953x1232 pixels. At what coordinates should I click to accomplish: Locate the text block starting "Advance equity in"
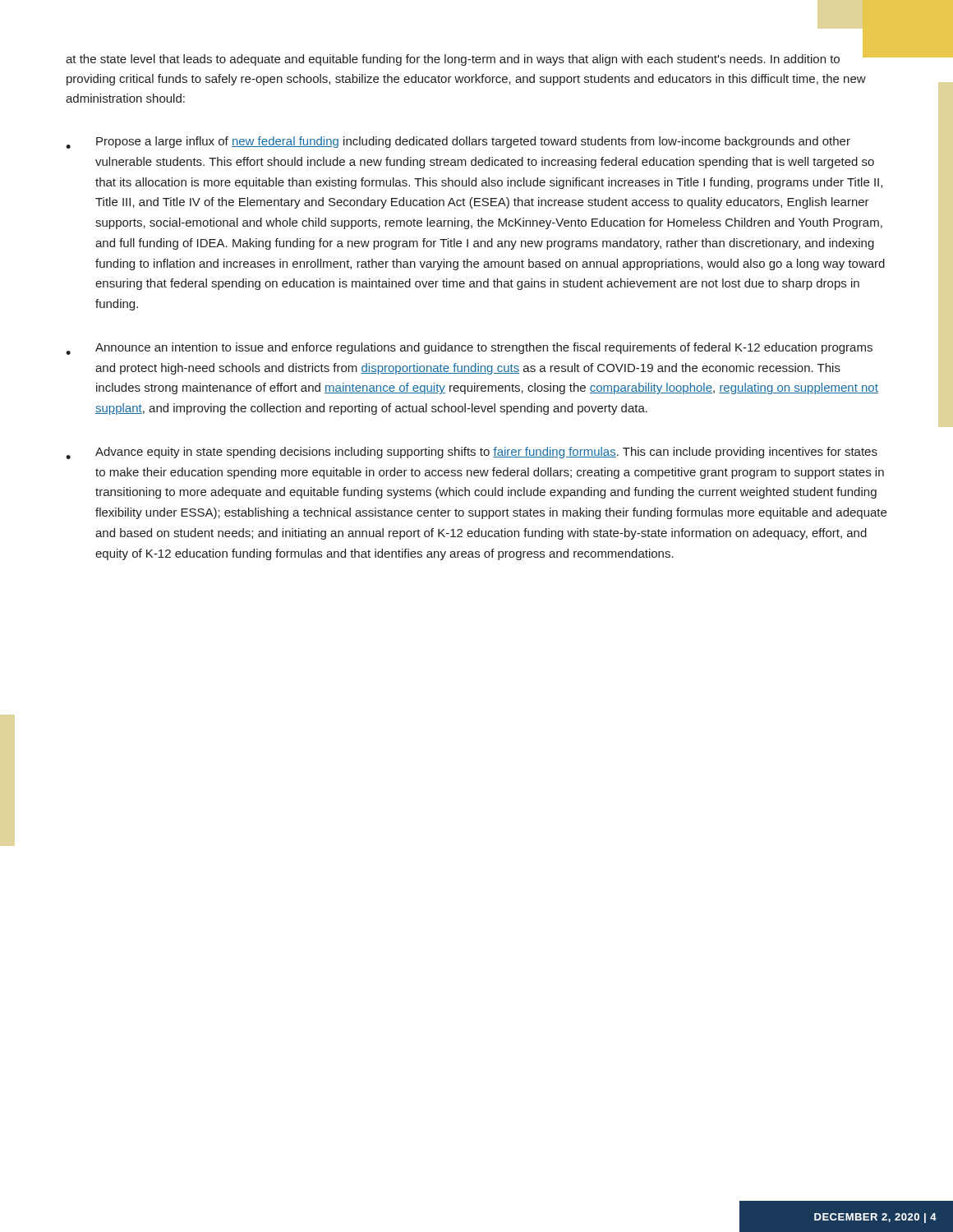coord(476,503)
